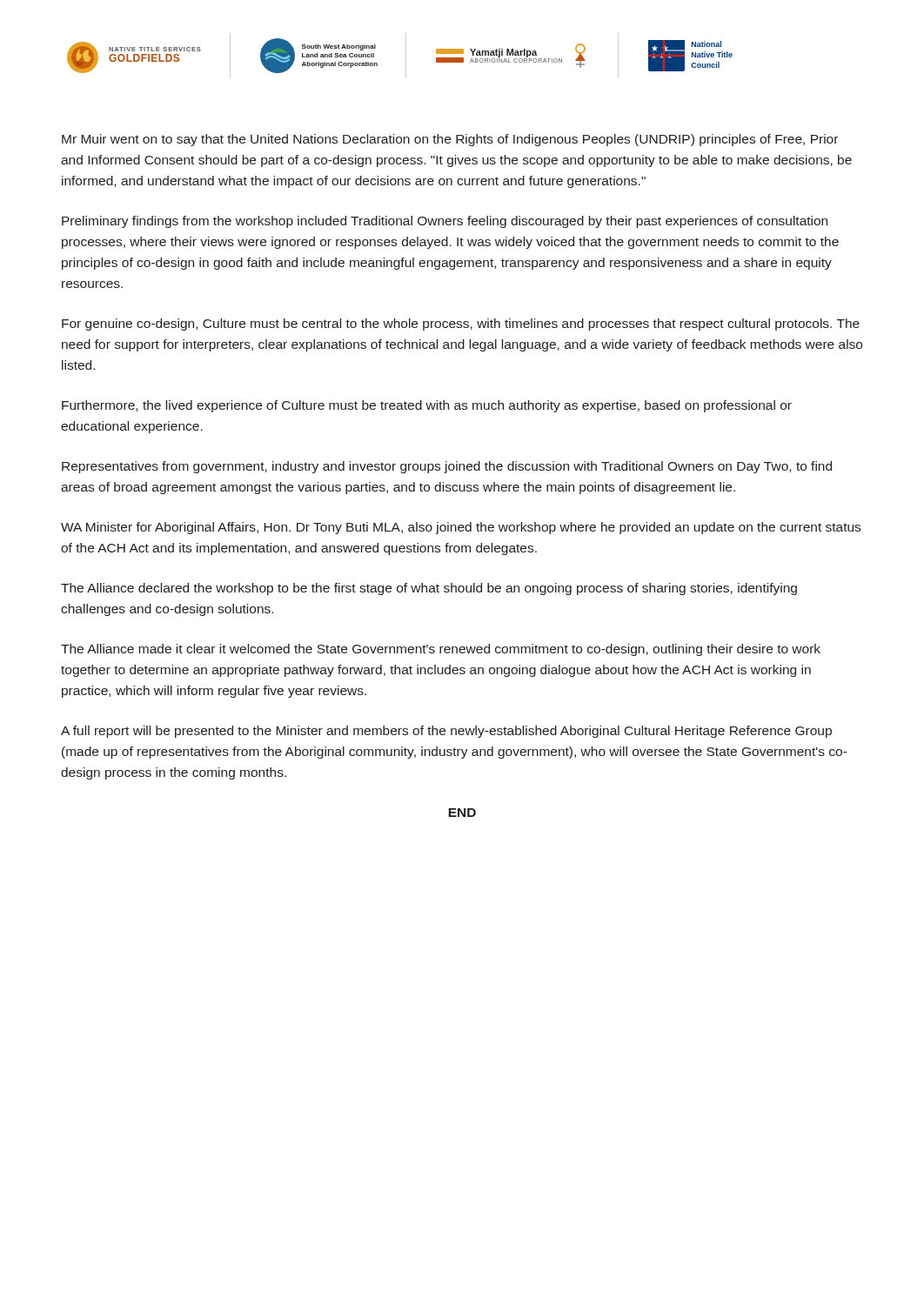Navigate to the element starting "The Alliance declared the workshop to be the"
Screen dimensions: 1305x924
click(x=462, y=599)
